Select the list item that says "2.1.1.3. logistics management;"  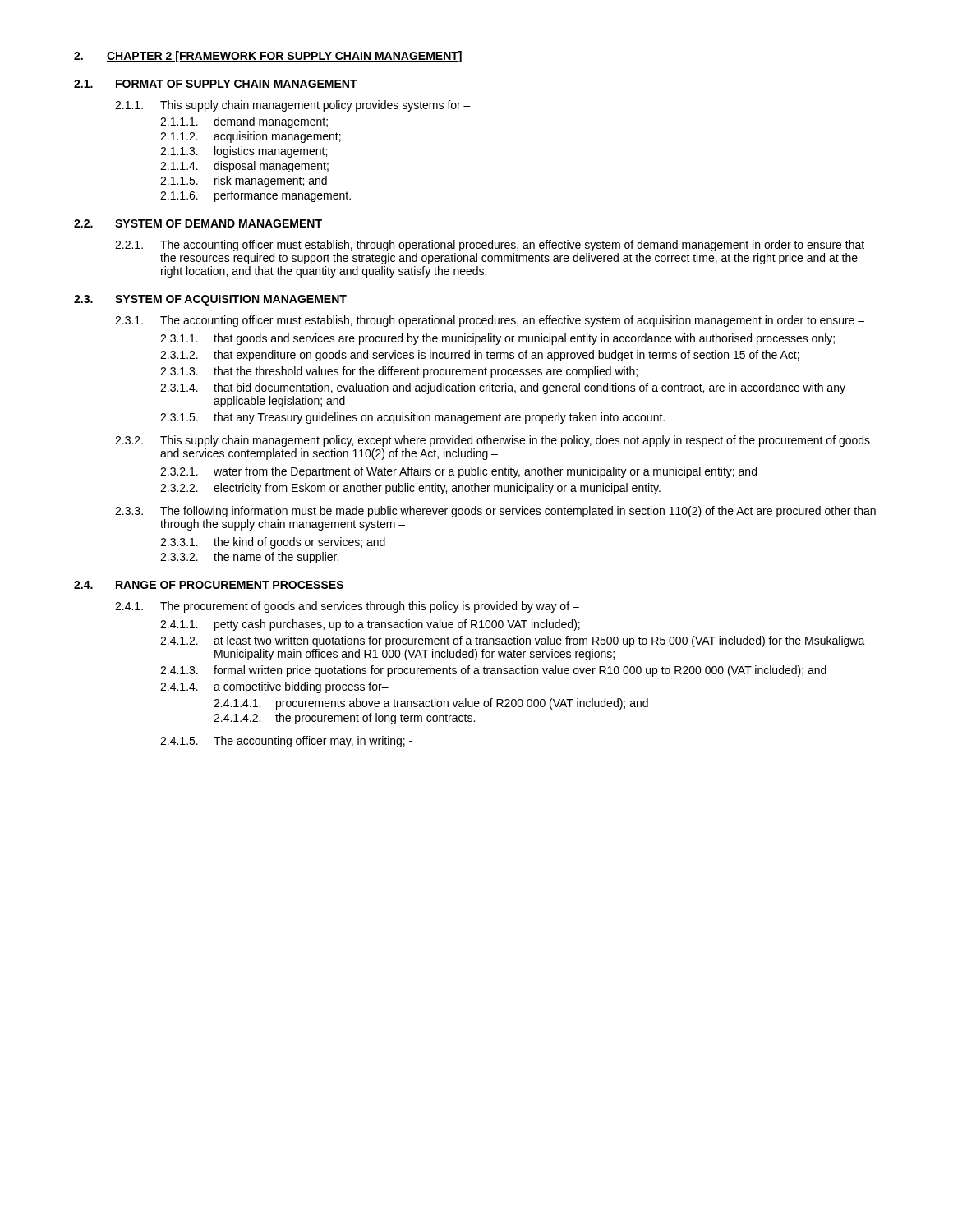[x=244, y=151]
